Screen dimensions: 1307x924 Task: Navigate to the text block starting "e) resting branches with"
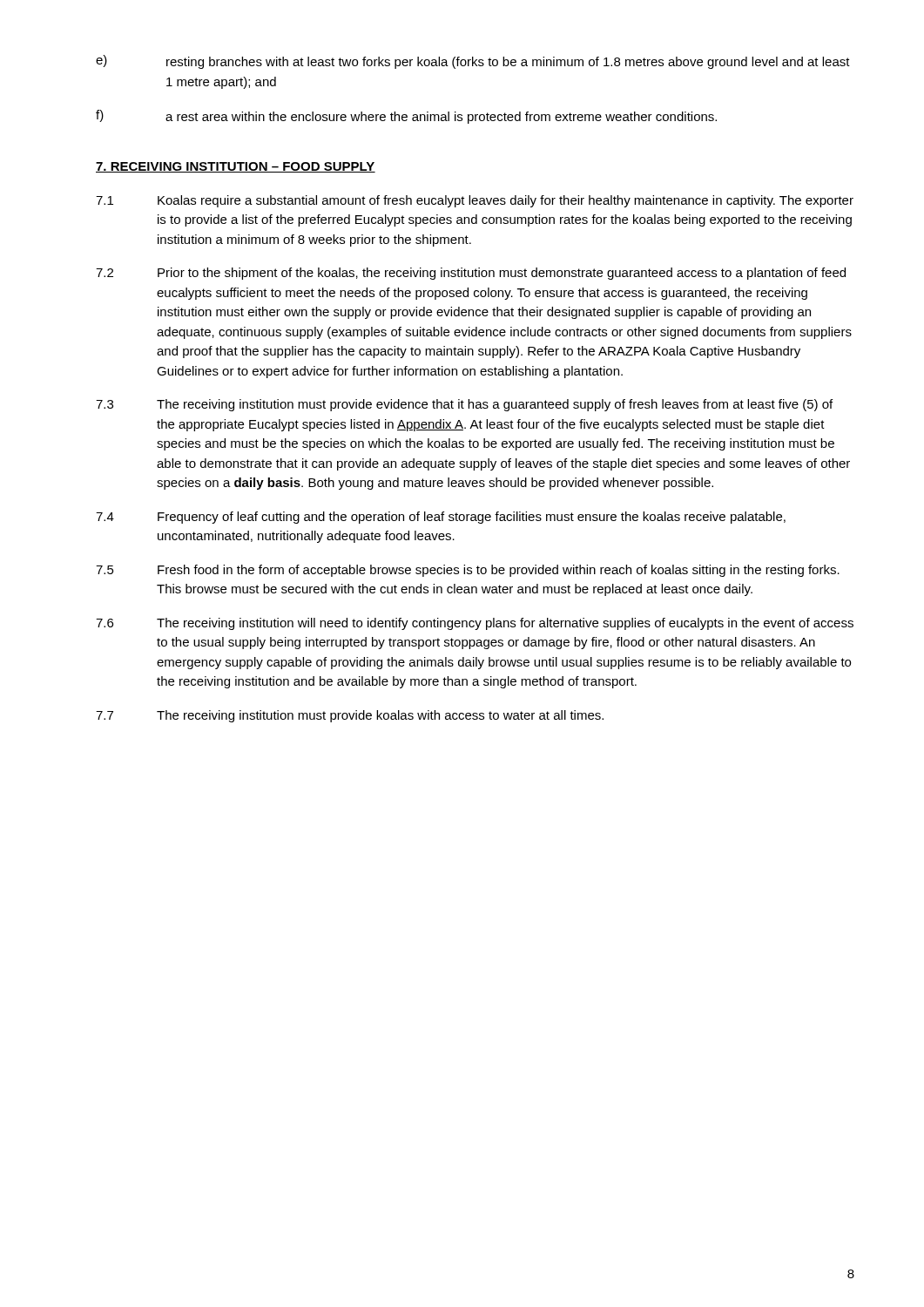tap(475, 72)
